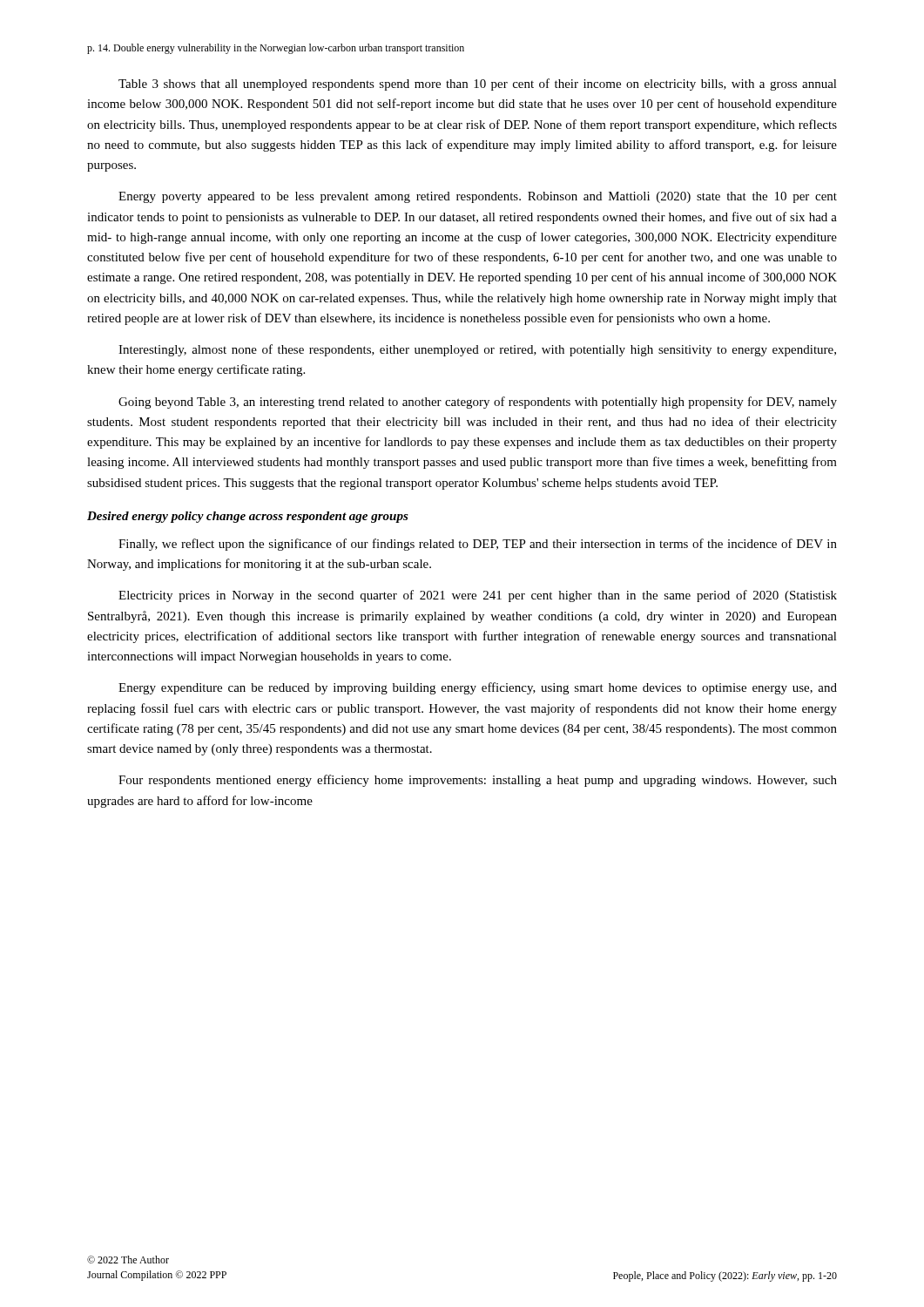Image resolution: width=924 pixels, height=1307 pixels.
Task: Select the text block containing "Energy expenditure can be reduced by improving building"
Action: [462, 718]
